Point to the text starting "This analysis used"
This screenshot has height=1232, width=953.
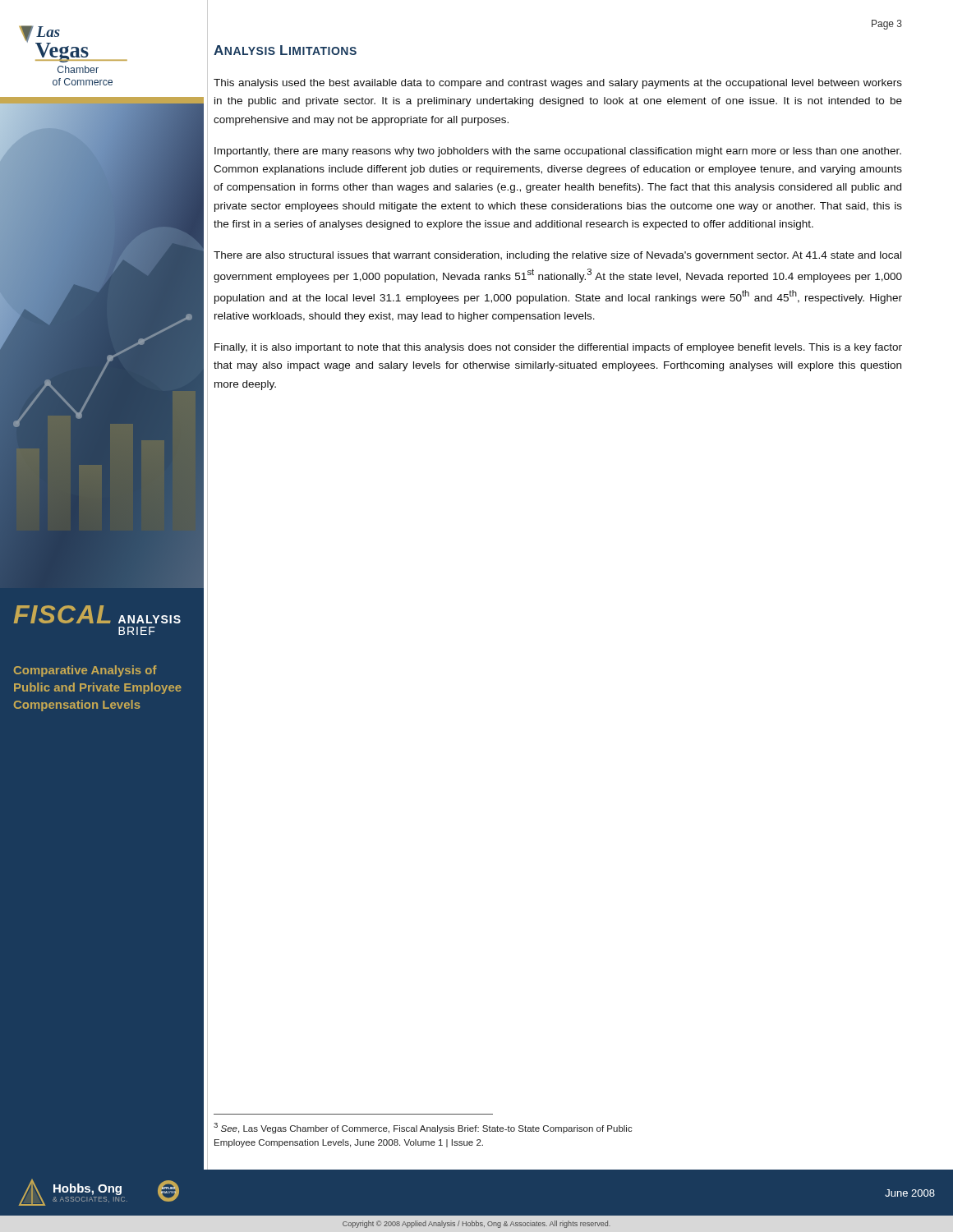click(558, 101)
